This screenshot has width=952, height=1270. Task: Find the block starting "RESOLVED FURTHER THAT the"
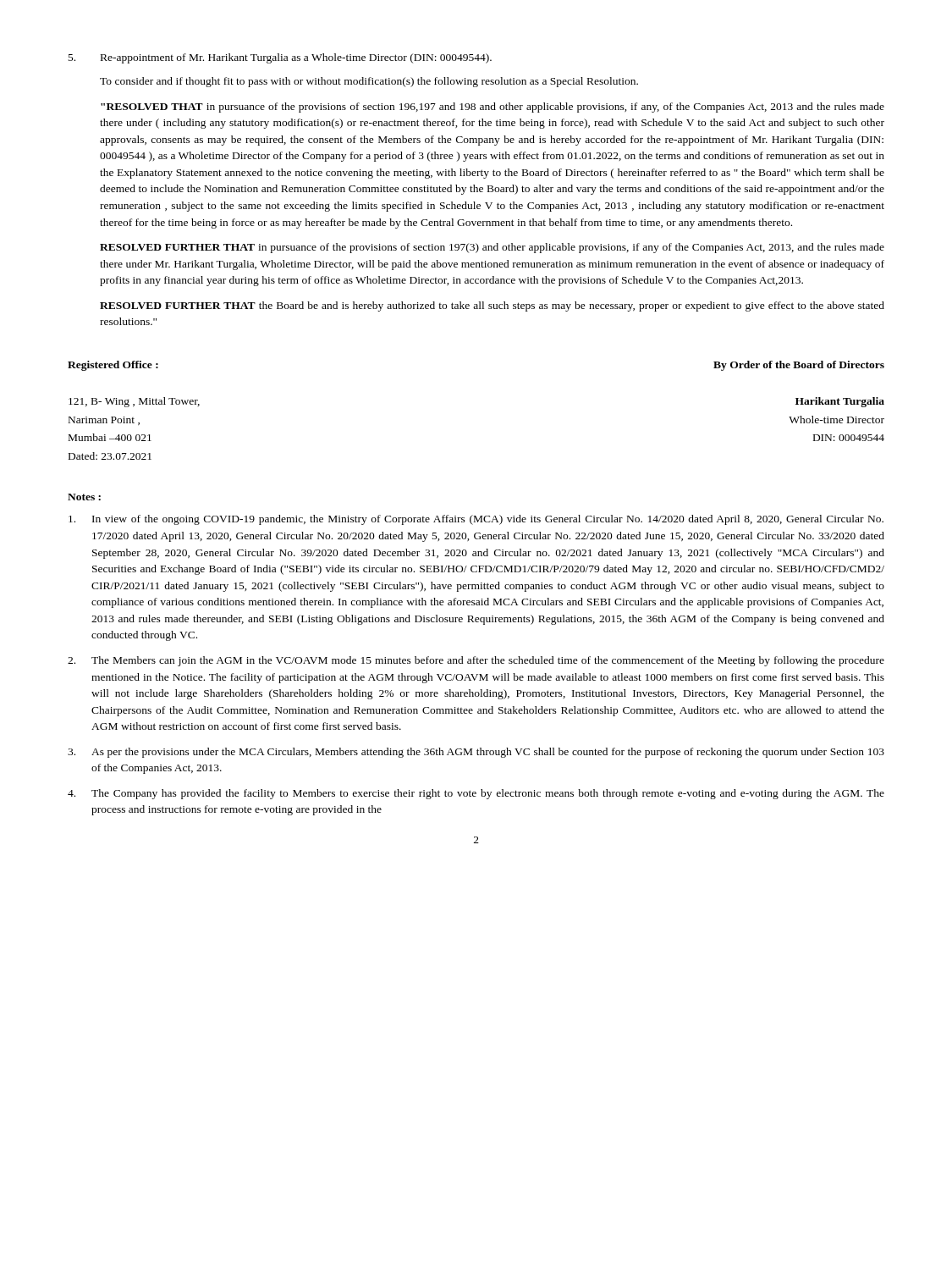(492, 313)
